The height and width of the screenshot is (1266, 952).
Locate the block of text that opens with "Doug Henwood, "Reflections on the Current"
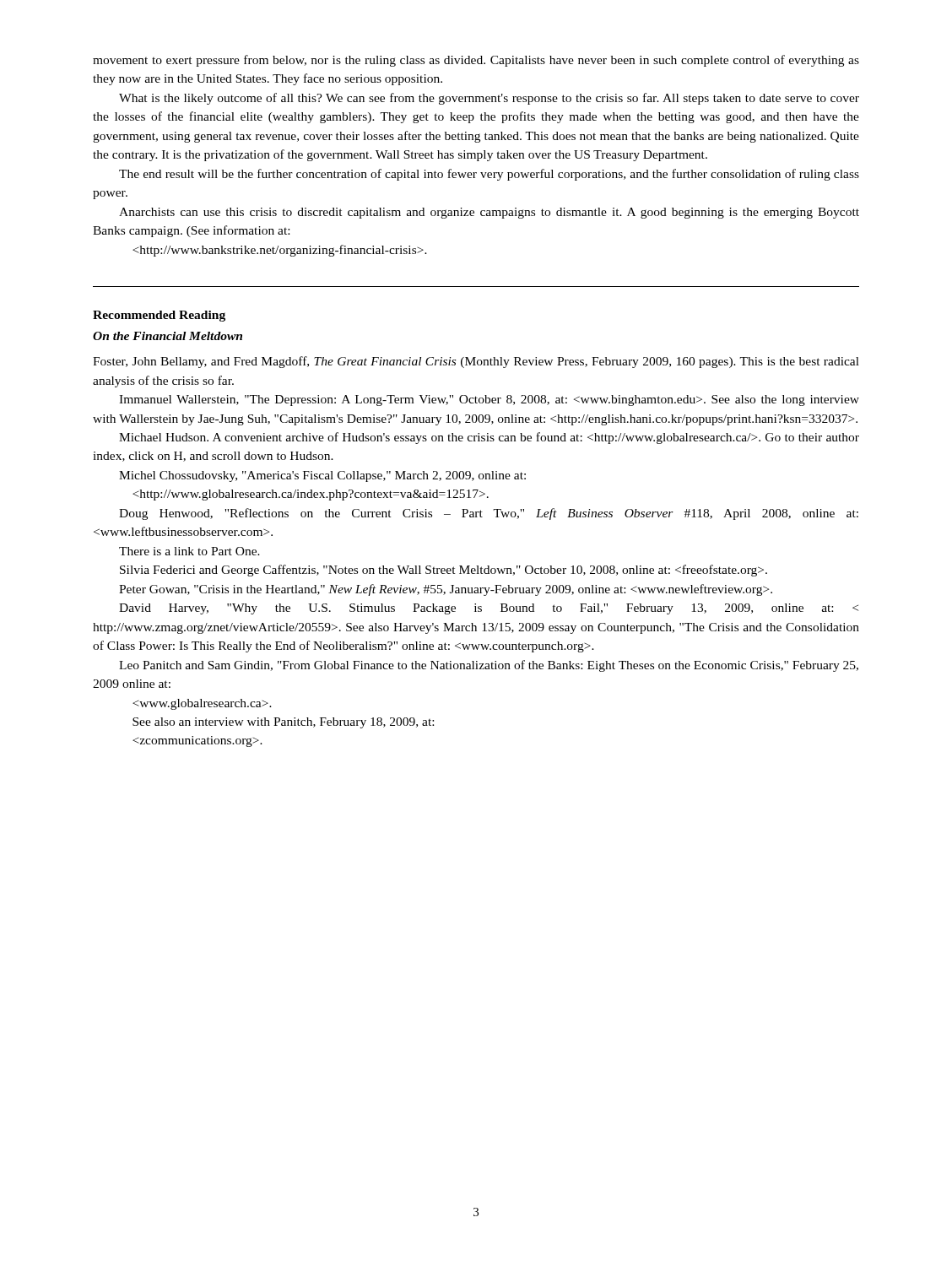pos(476,523)
